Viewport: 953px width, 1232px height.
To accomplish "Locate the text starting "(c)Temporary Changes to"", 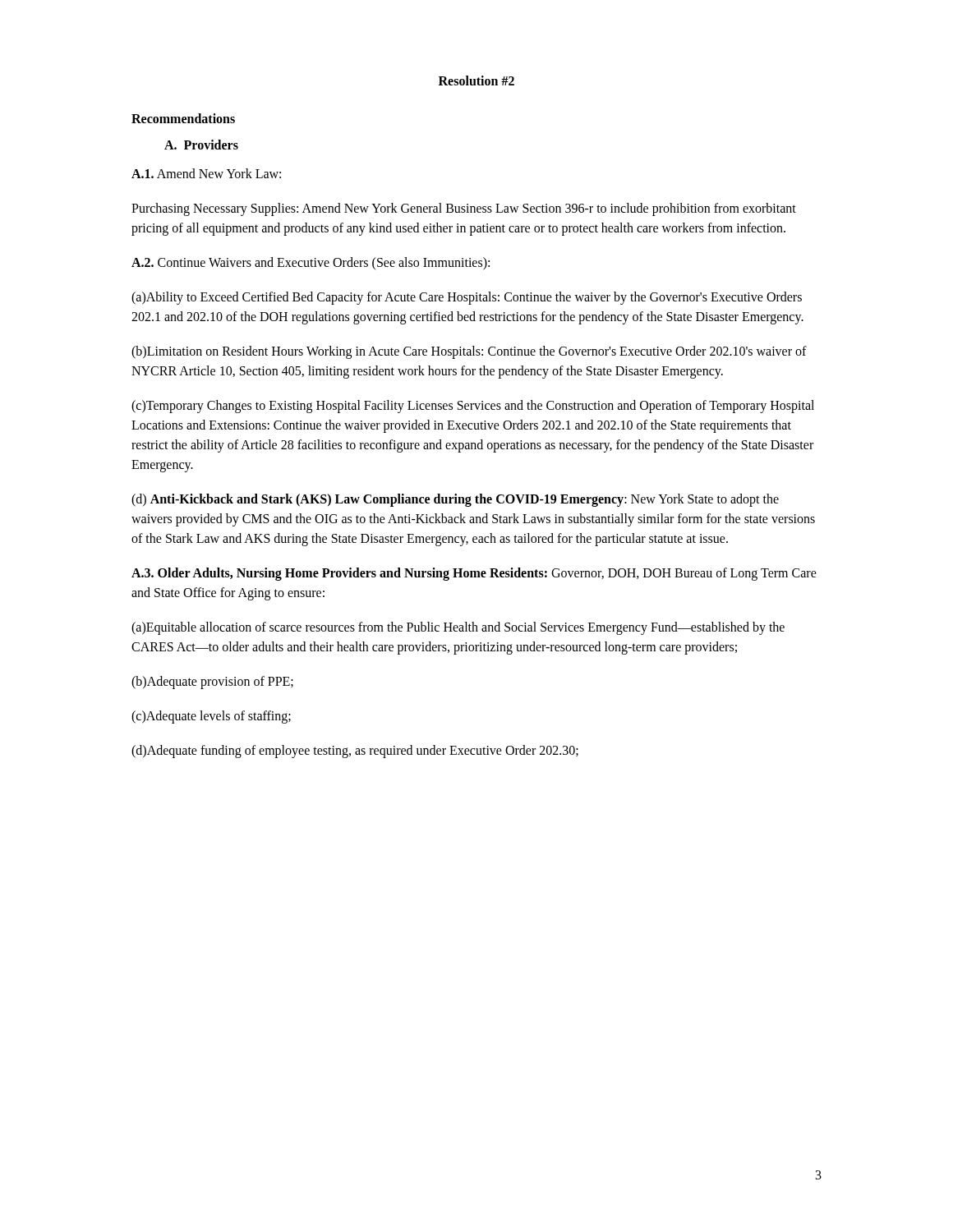I will 473,435.
